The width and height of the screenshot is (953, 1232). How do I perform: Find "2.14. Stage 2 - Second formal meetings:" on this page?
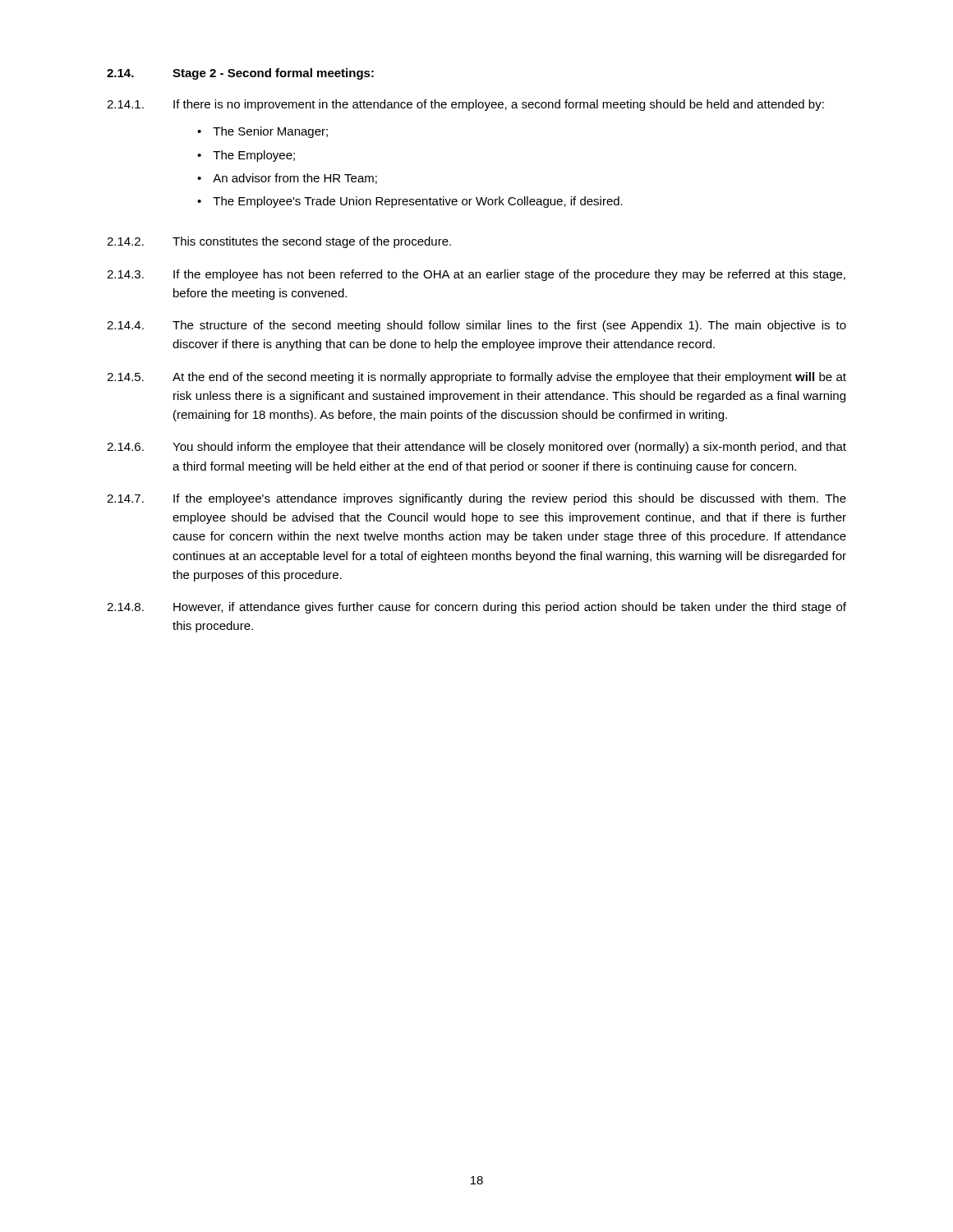pyautogui.click(x=241, y=73)
